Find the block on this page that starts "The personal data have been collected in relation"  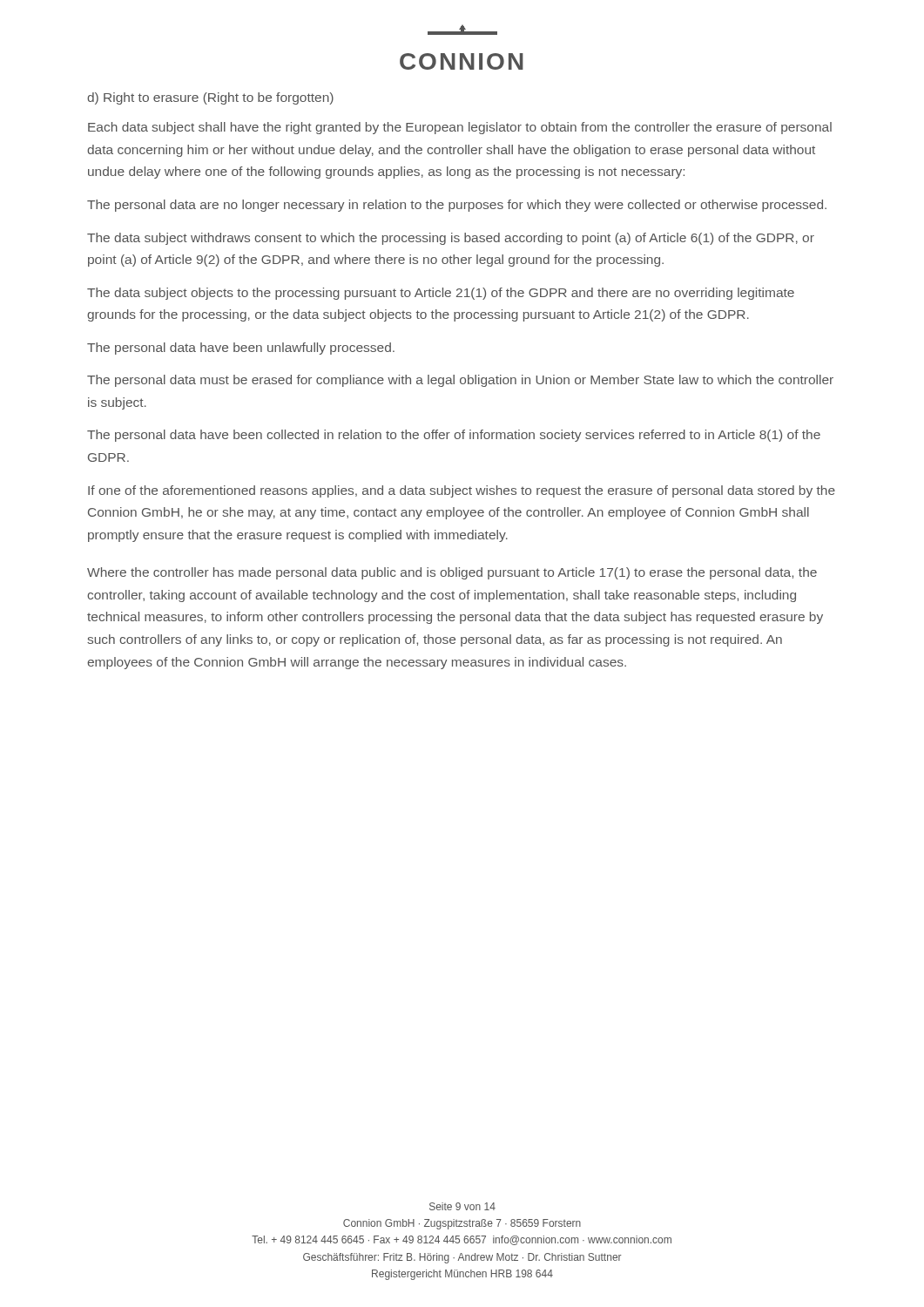(454, 446)
